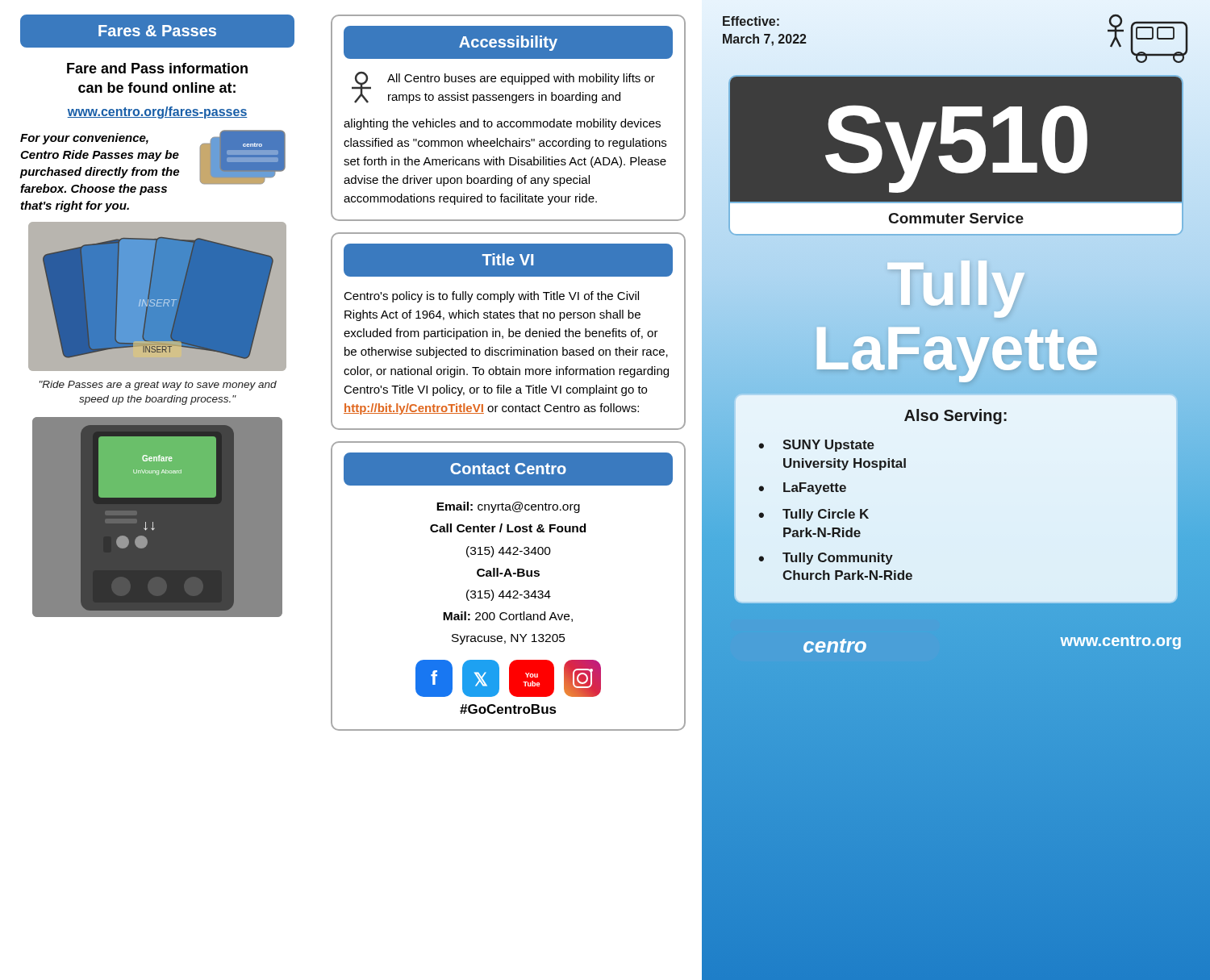This screenshot has width=1210, height=980.
Task: Select the text block starting "Effective:March 7, 2022"
Action: click(x=764, y=30)
